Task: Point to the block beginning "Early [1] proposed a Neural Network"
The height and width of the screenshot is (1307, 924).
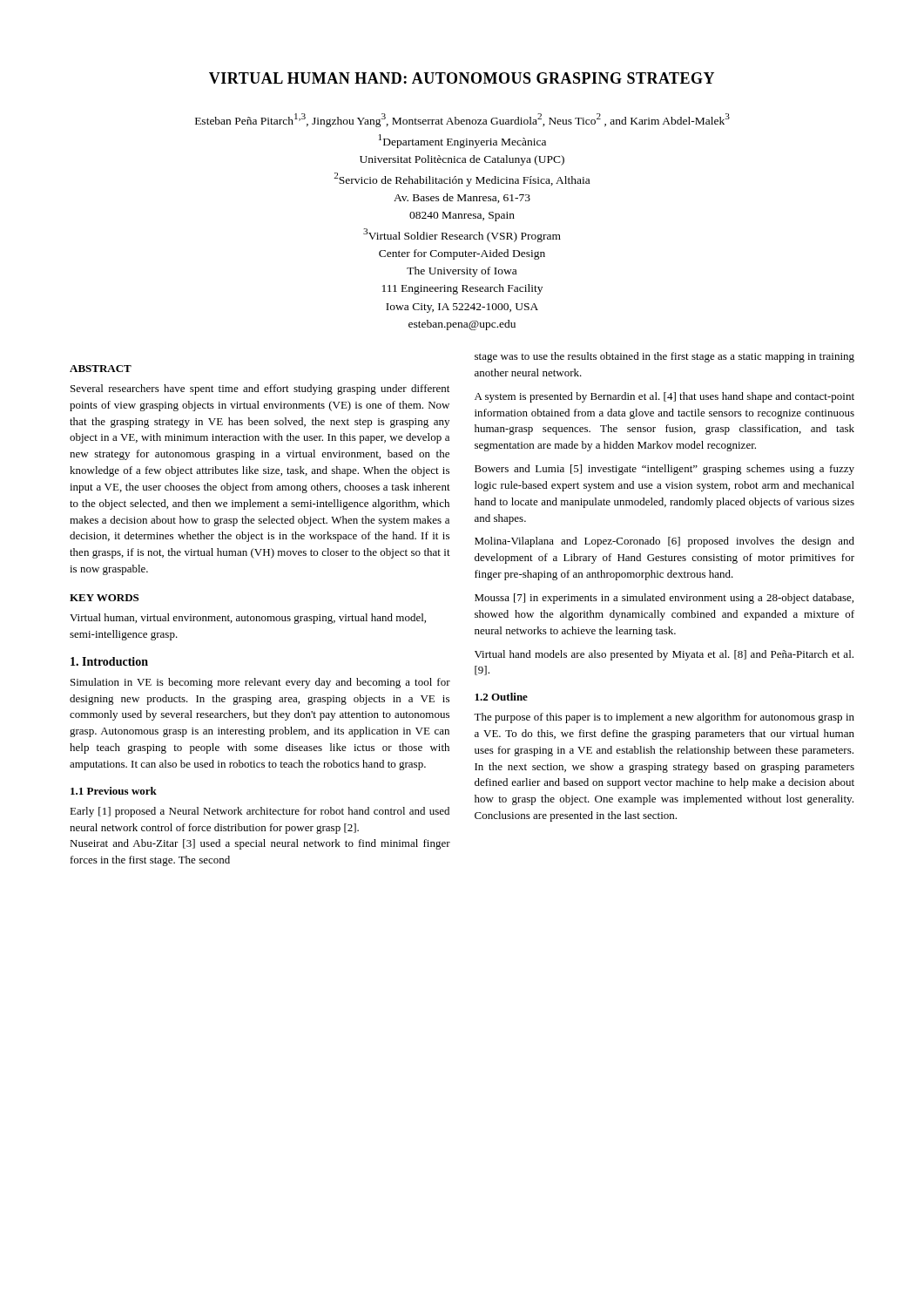Action: [260, 836]
